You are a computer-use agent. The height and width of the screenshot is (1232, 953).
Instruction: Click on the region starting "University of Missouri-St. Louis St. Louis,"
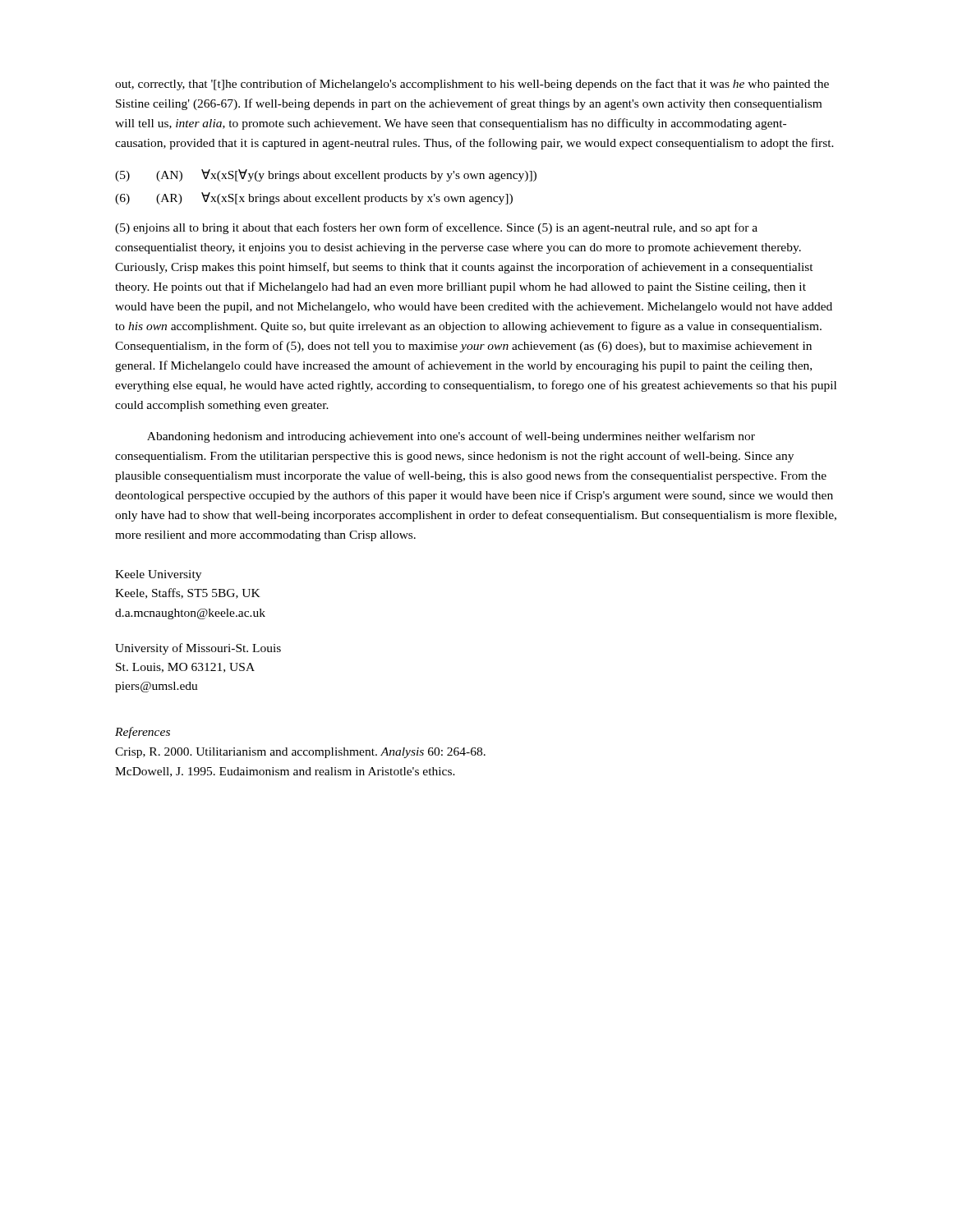[198, 649]
